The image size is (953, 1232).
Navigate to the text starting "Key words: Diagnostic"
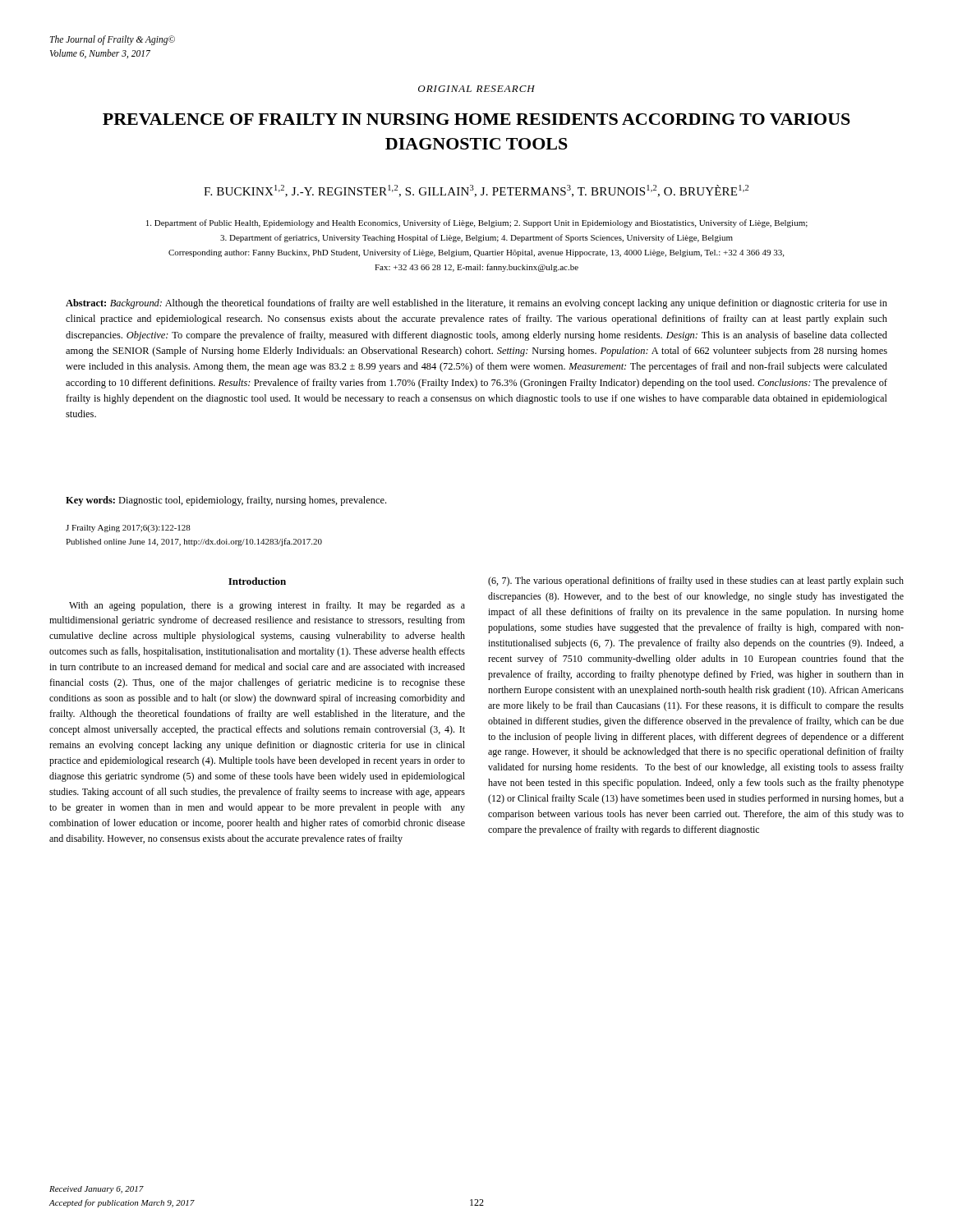tap(226, 500)
